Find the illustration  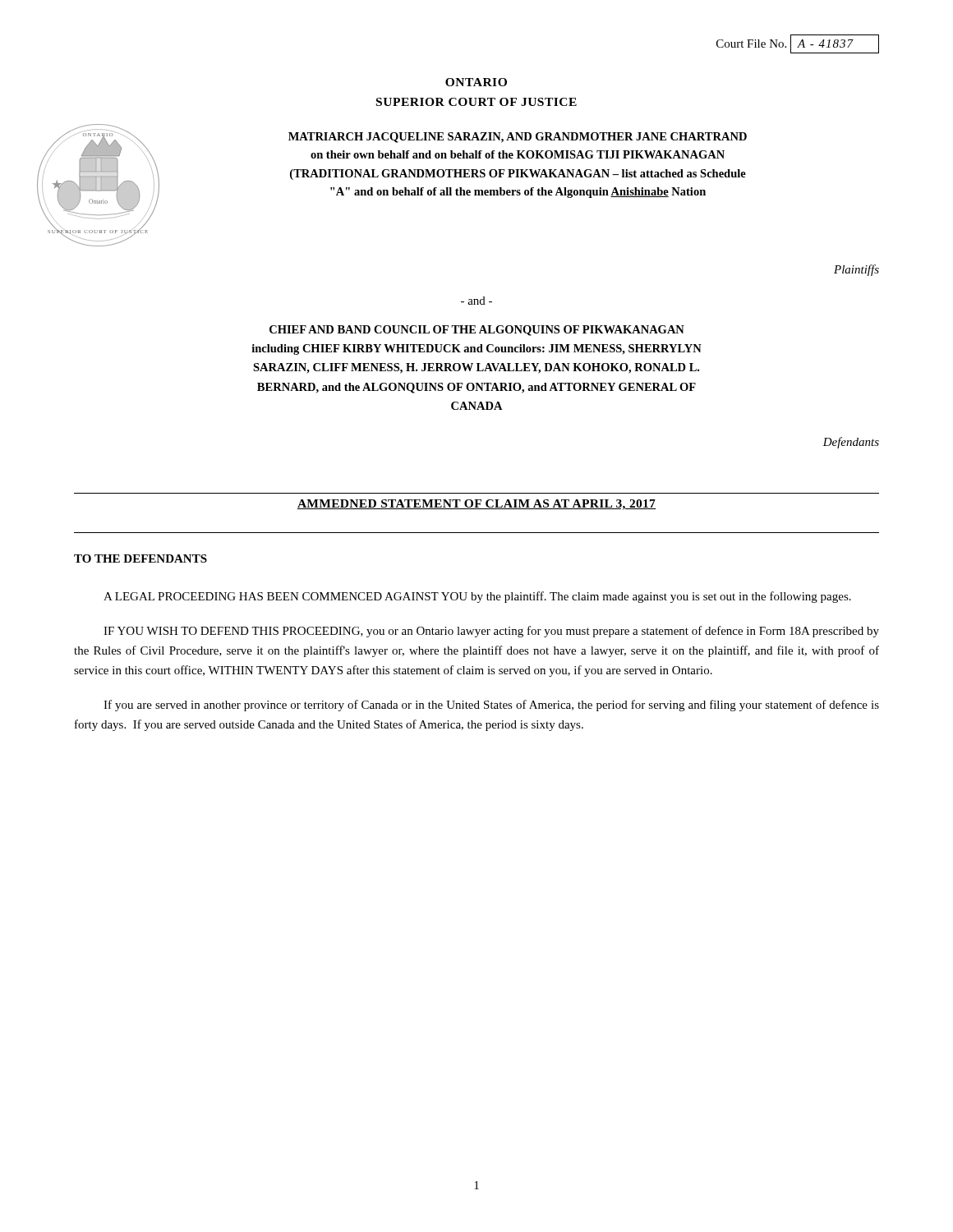point(98,185)
